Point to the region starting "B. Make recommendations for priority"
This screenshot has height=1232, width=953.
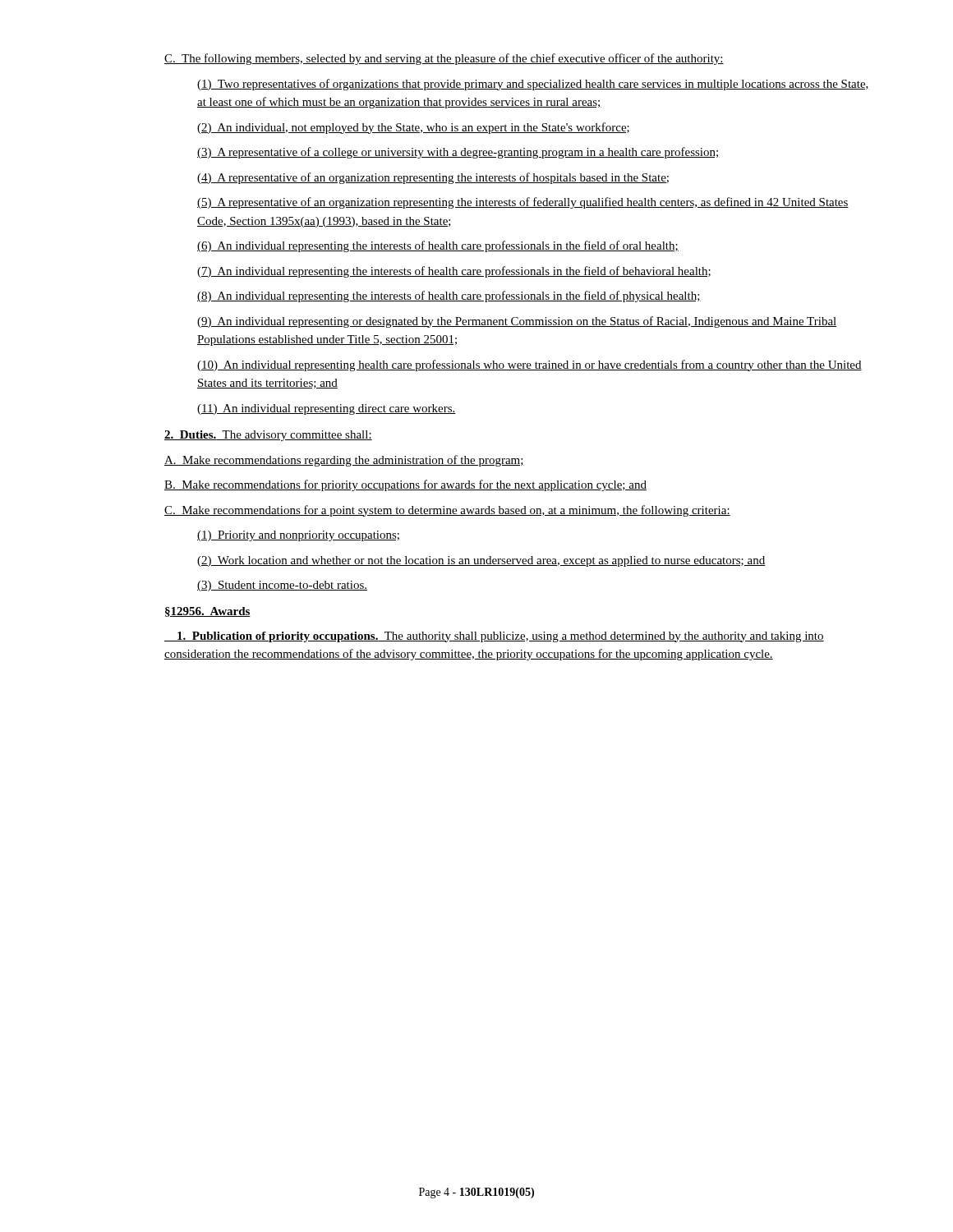(518, 485)
